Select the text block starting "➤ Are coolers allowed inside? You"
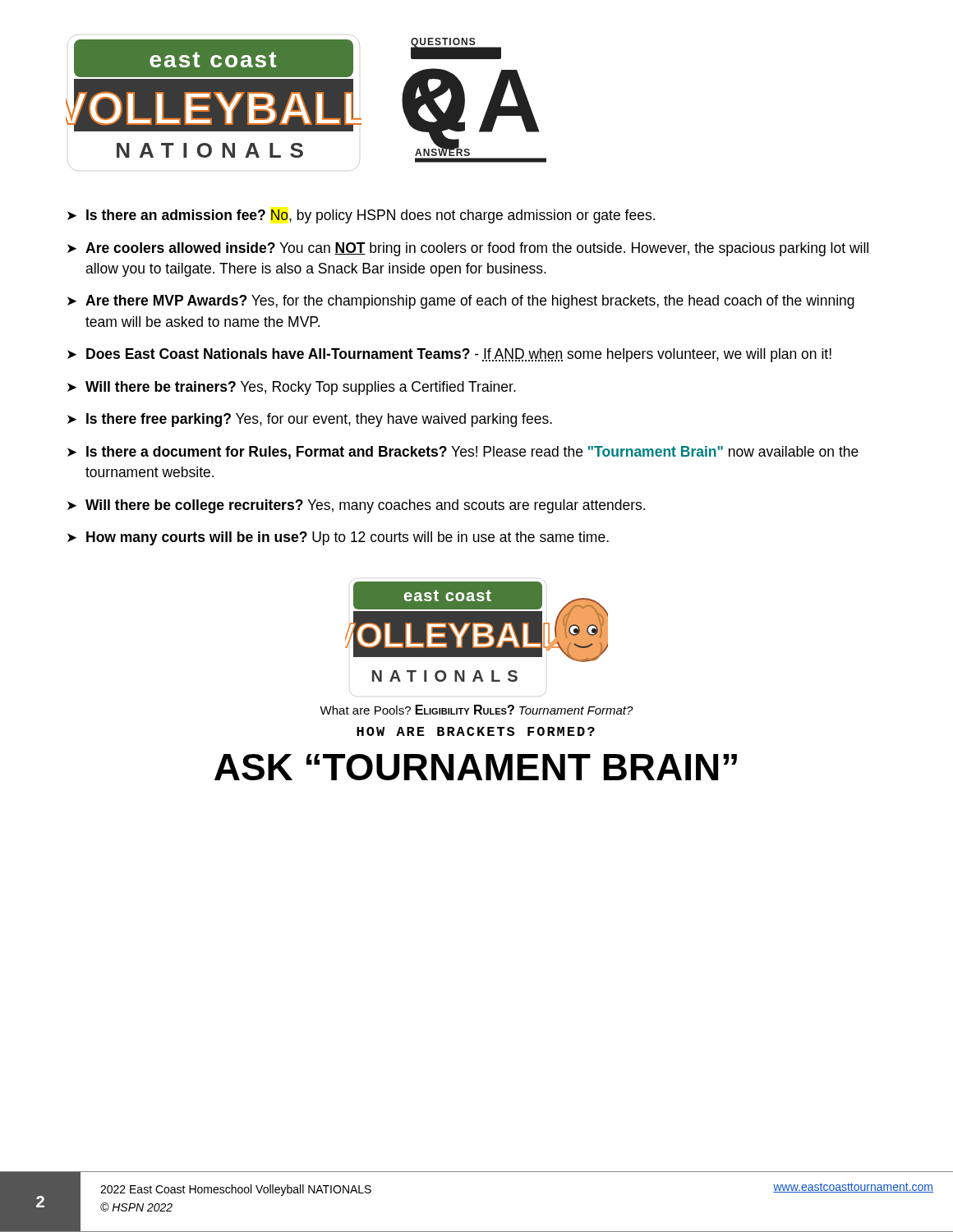This screenshot has width=953, height=1232. pyautogui.click(x=476, y=259)
